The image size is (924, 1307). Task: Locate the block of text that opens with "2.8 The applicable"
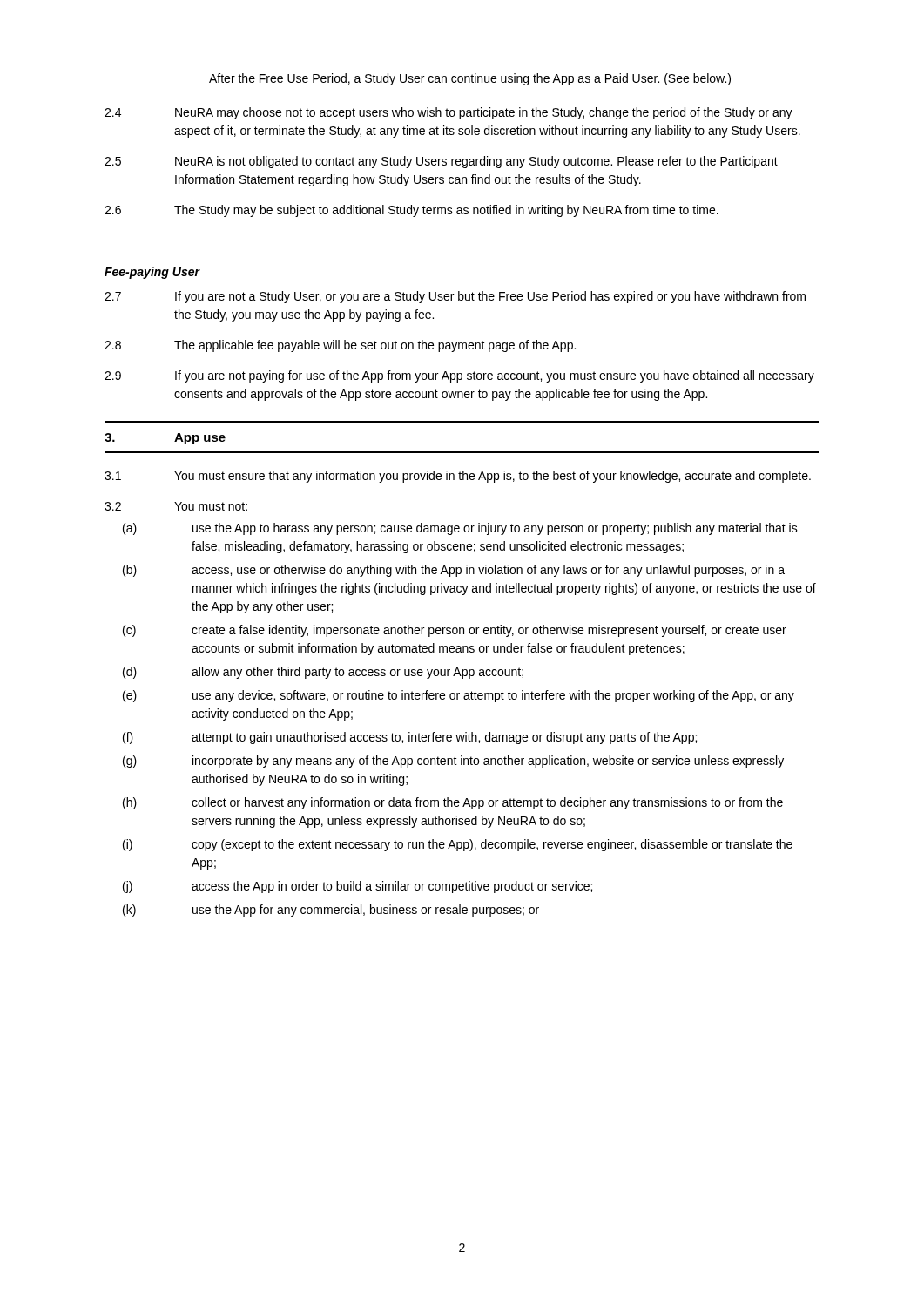pos(462,345)
